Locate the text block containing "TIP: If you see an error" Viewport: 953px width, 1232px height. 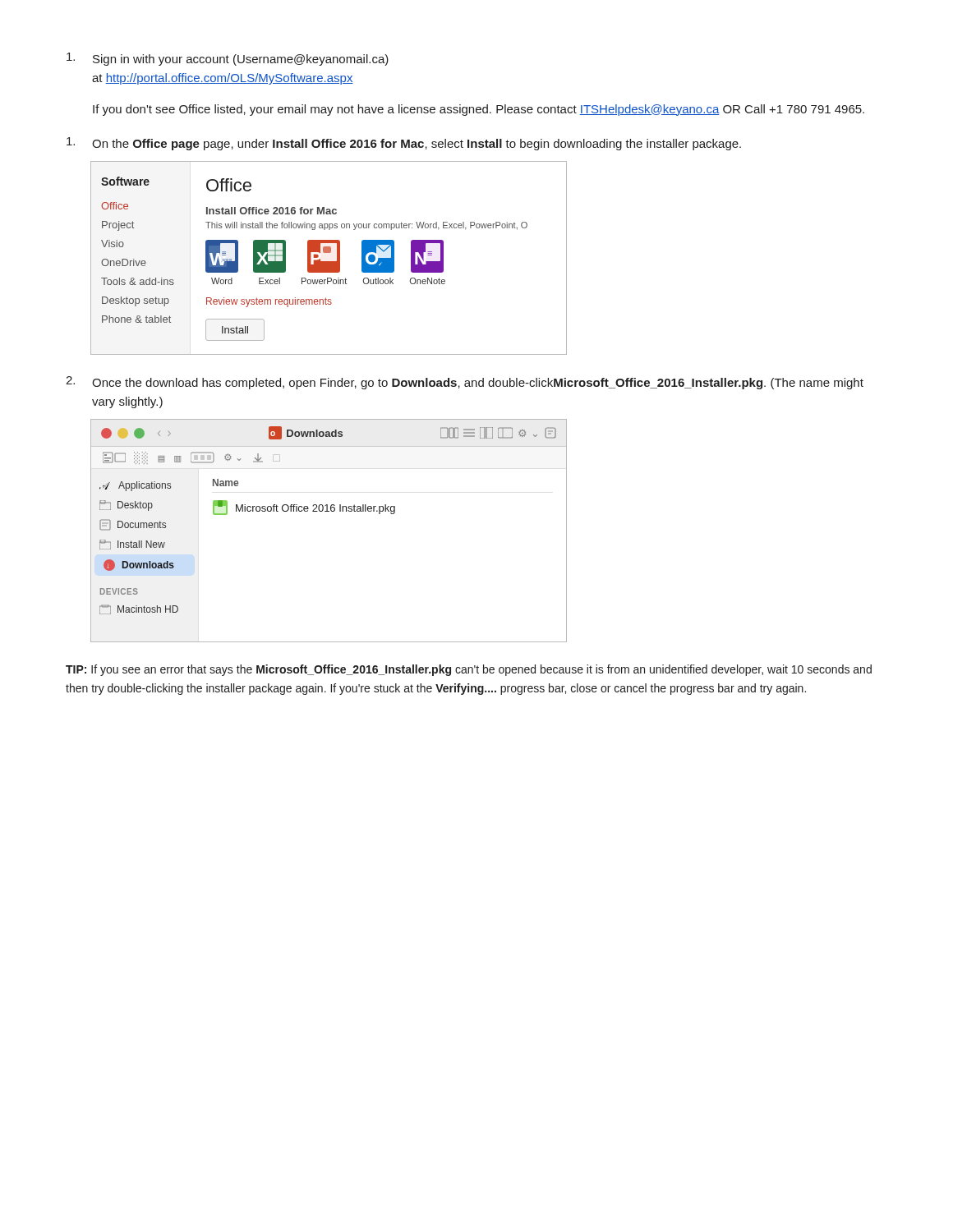(469, 679)
